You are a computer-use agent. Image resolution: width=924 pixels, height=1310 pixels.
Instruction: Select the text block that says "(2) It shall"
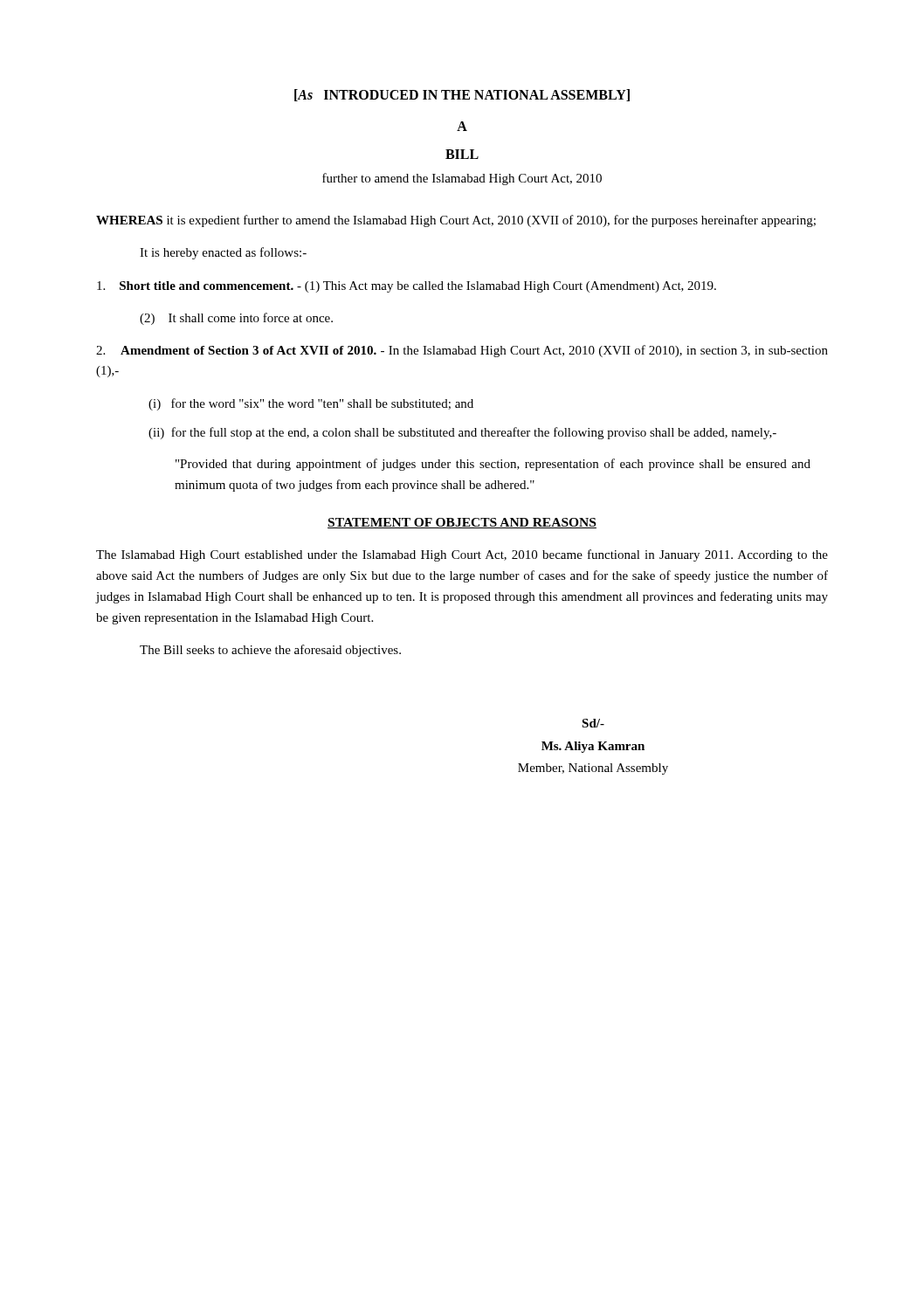coord(237,318)
